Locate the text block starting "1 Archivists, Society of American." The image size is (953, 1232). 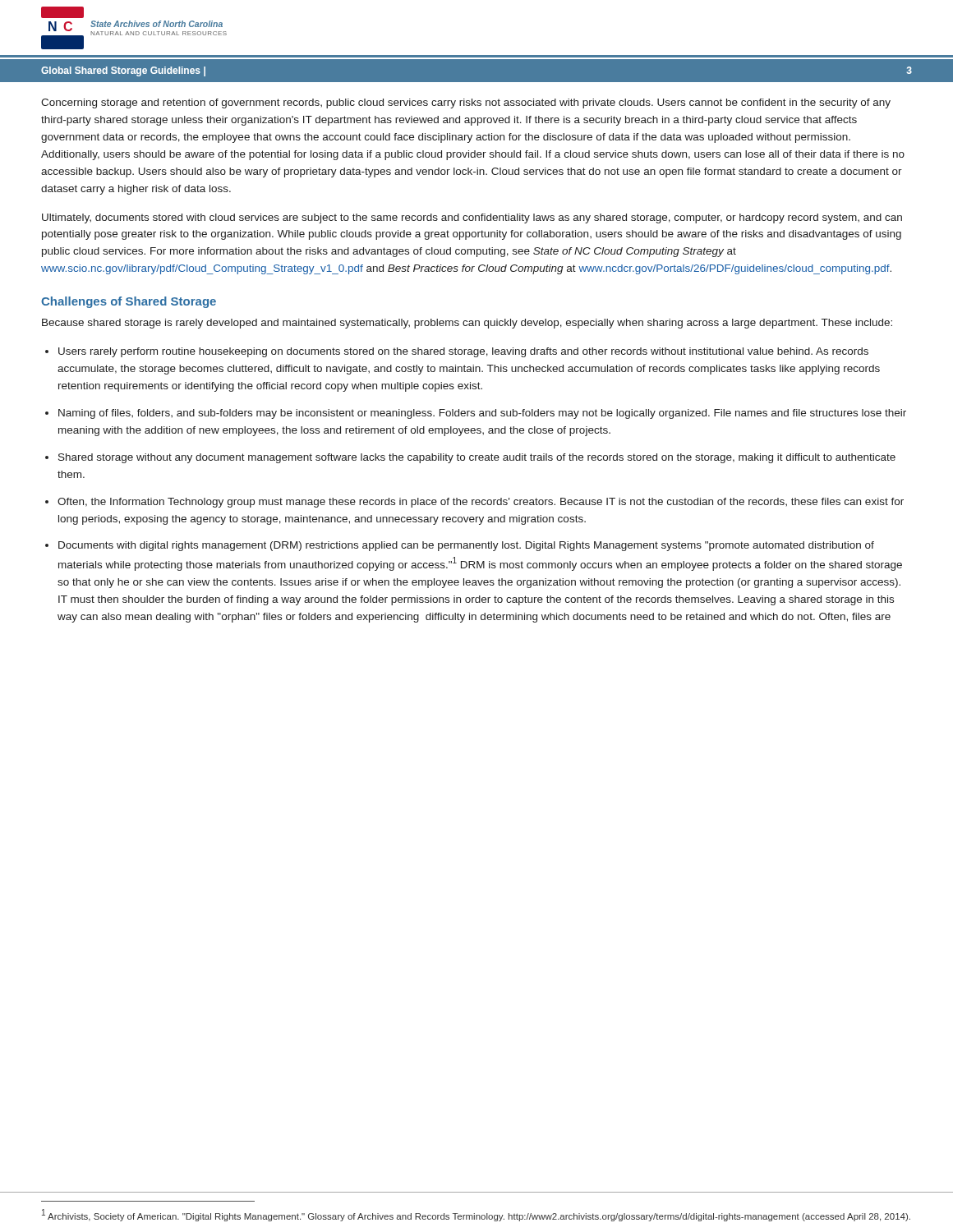pos(476,1215)
